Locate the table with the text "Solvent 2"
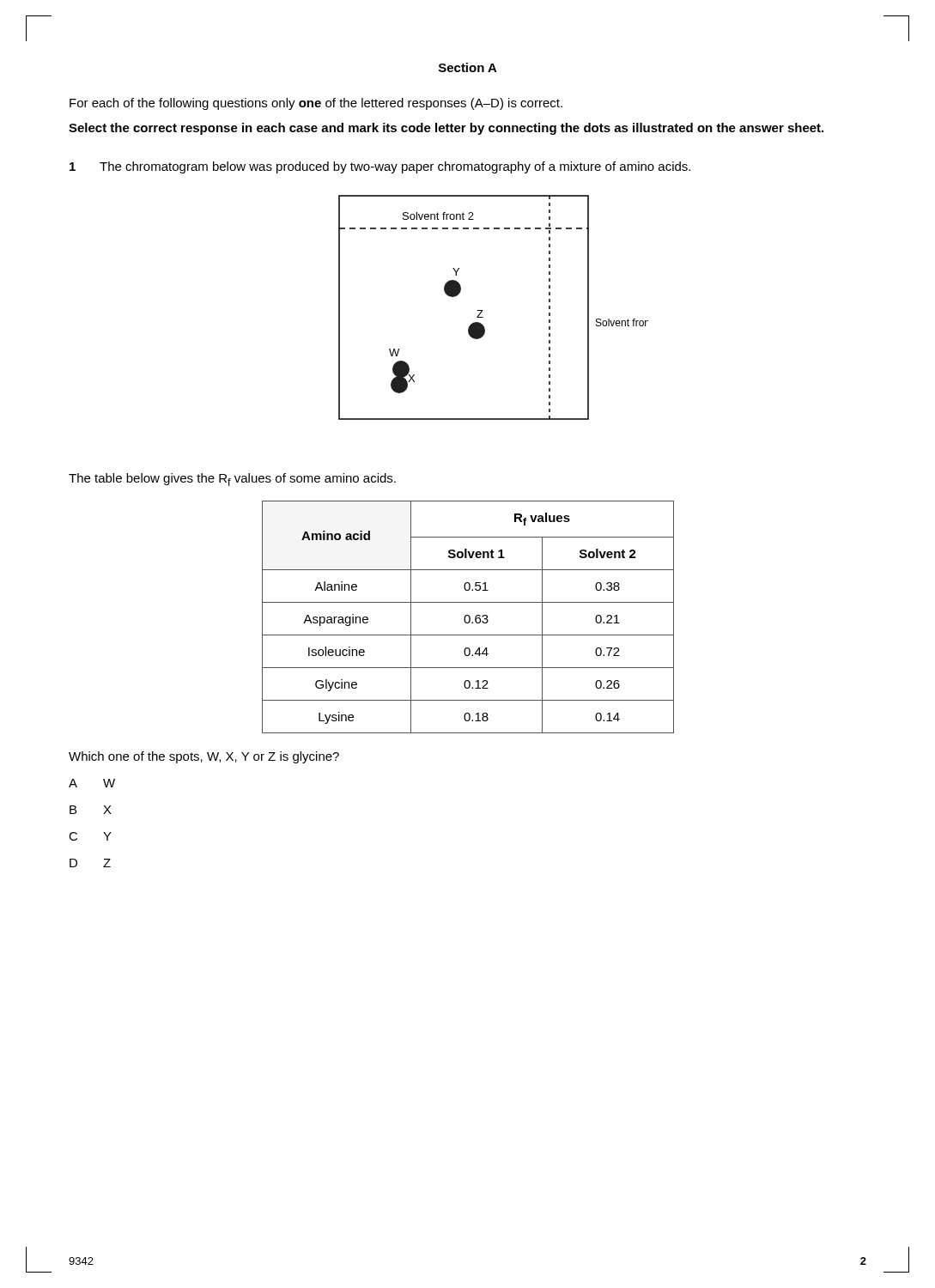This screenshot has width=935, height=1288. (468, 617)
